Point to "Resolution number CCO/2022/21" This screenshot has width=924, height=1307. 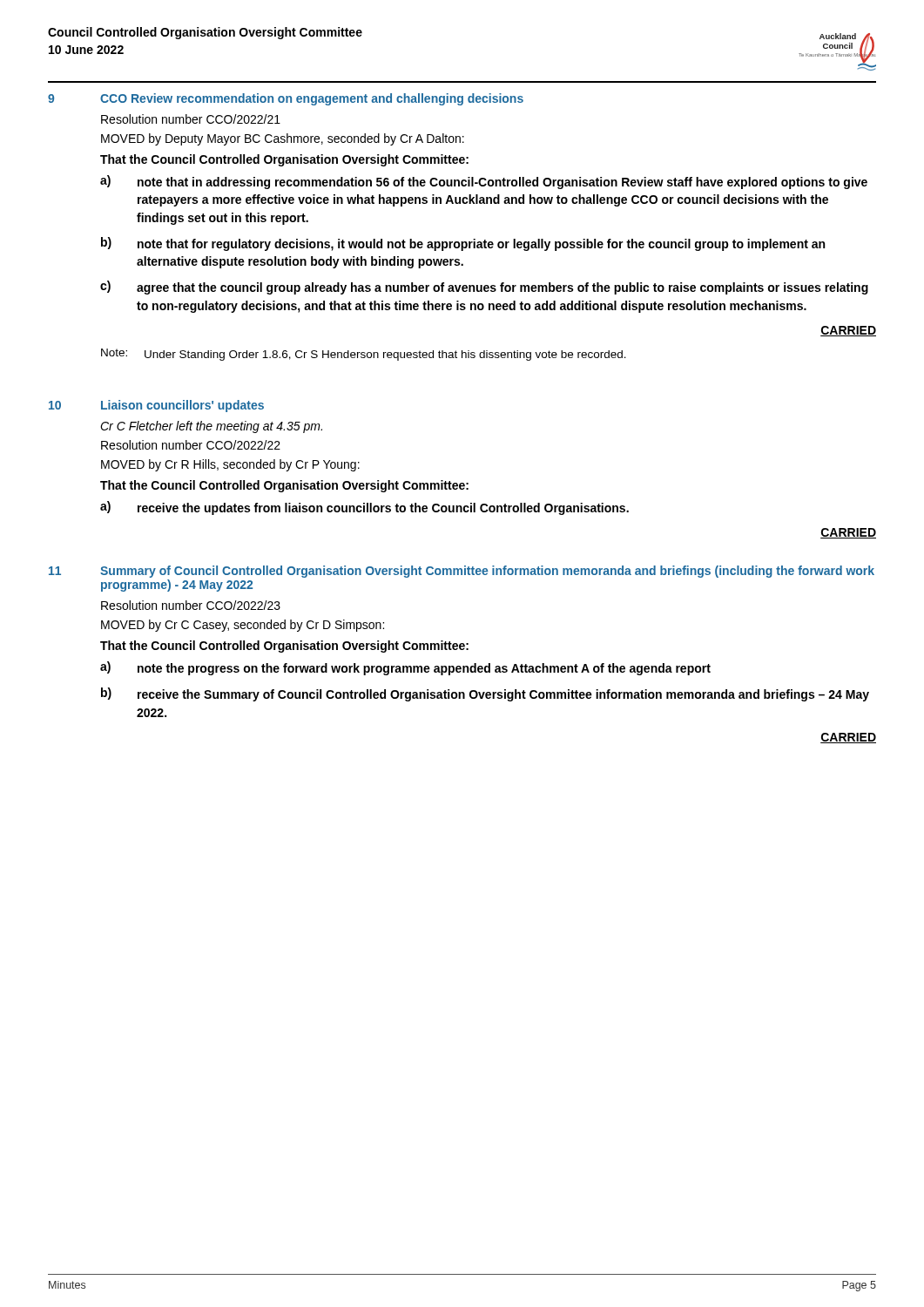pyautogui.click(x=190, y=119)
